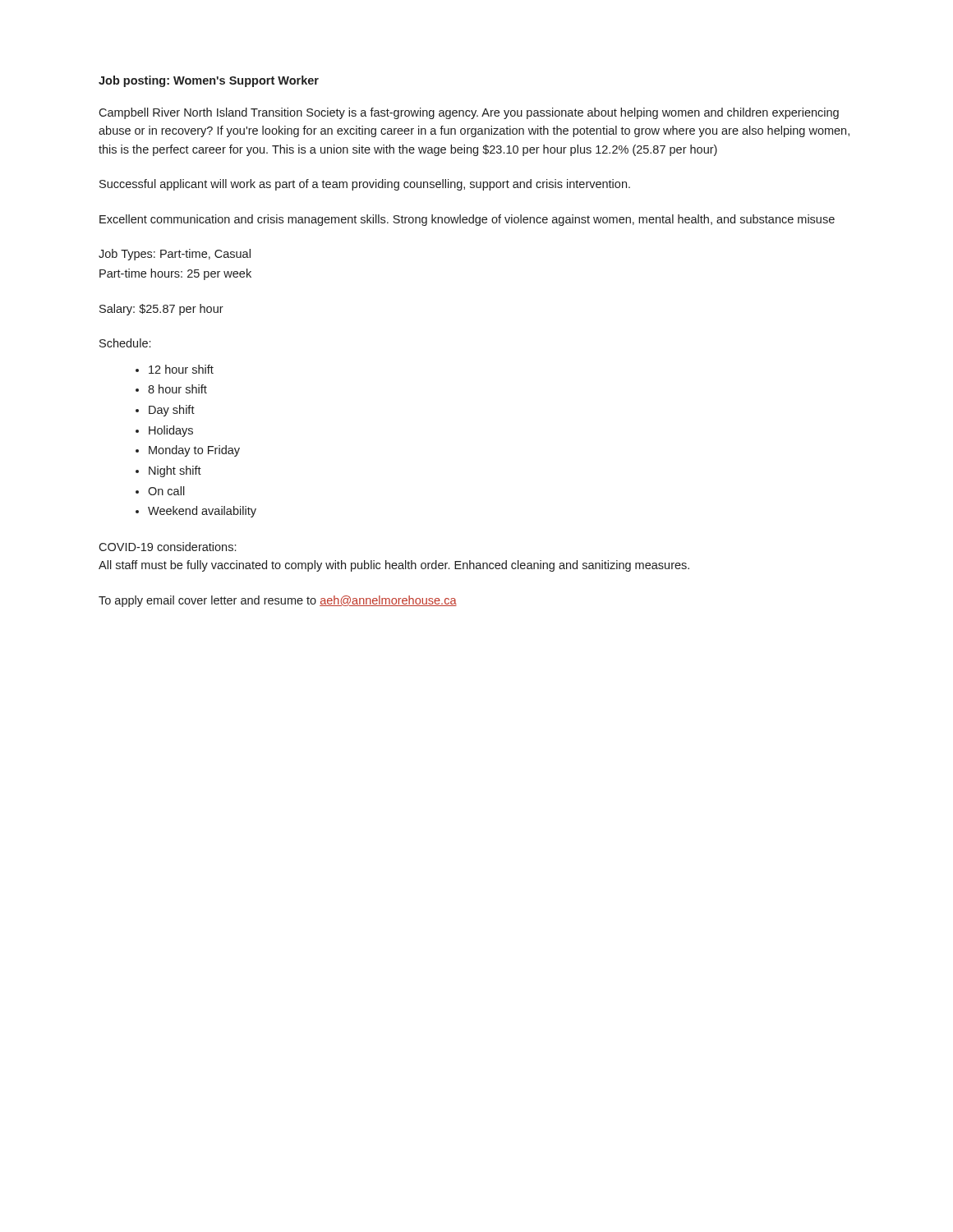Point to the region starting "Day shift"
953x1232 pixels.
click(x=171, y=410)
